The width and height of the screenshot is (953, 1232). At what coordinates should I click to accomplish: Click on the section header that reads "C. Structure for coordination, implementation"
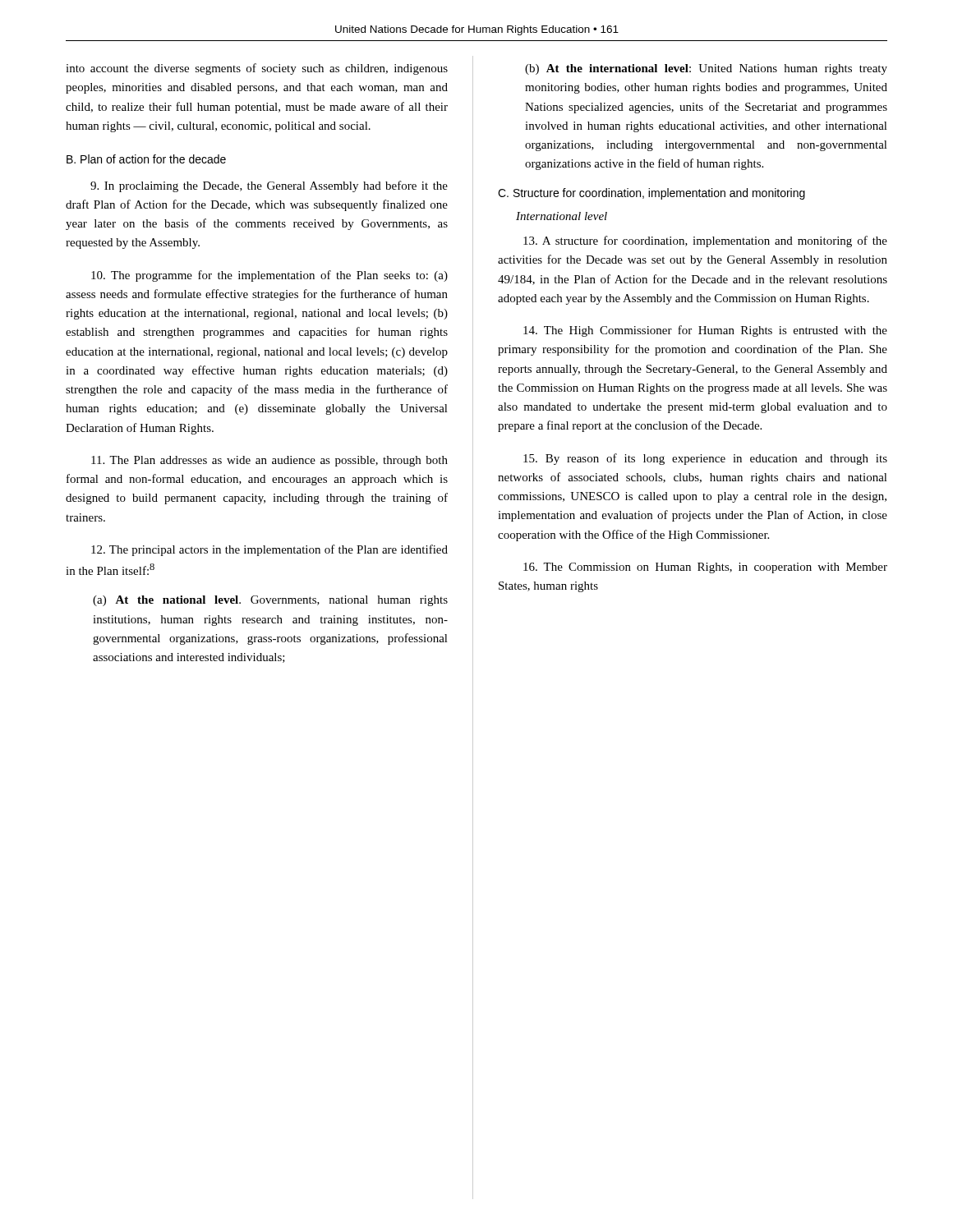coord(652,193)
